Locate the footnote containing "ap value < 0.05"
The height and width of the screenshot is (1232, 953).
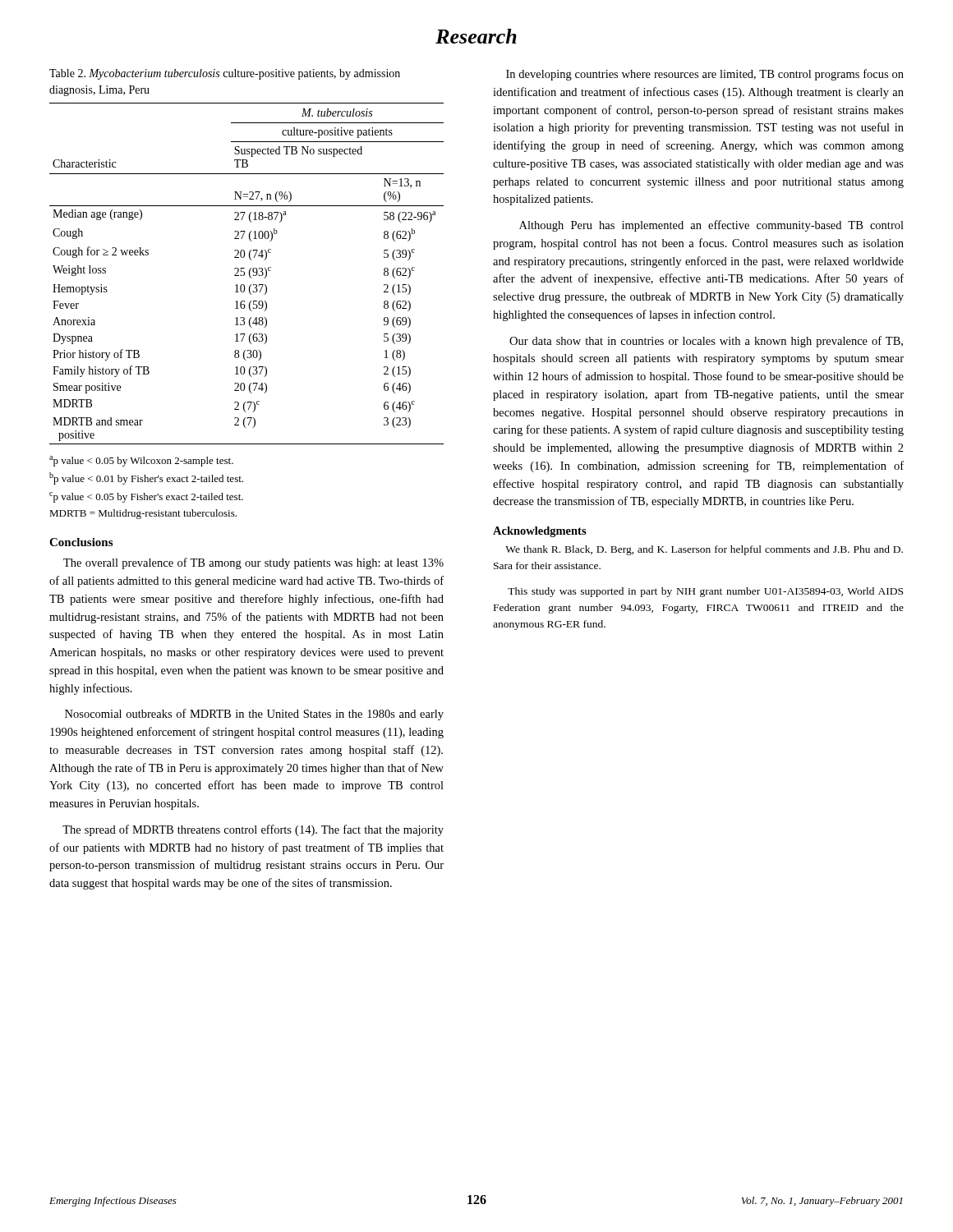(x=147, y=486)
